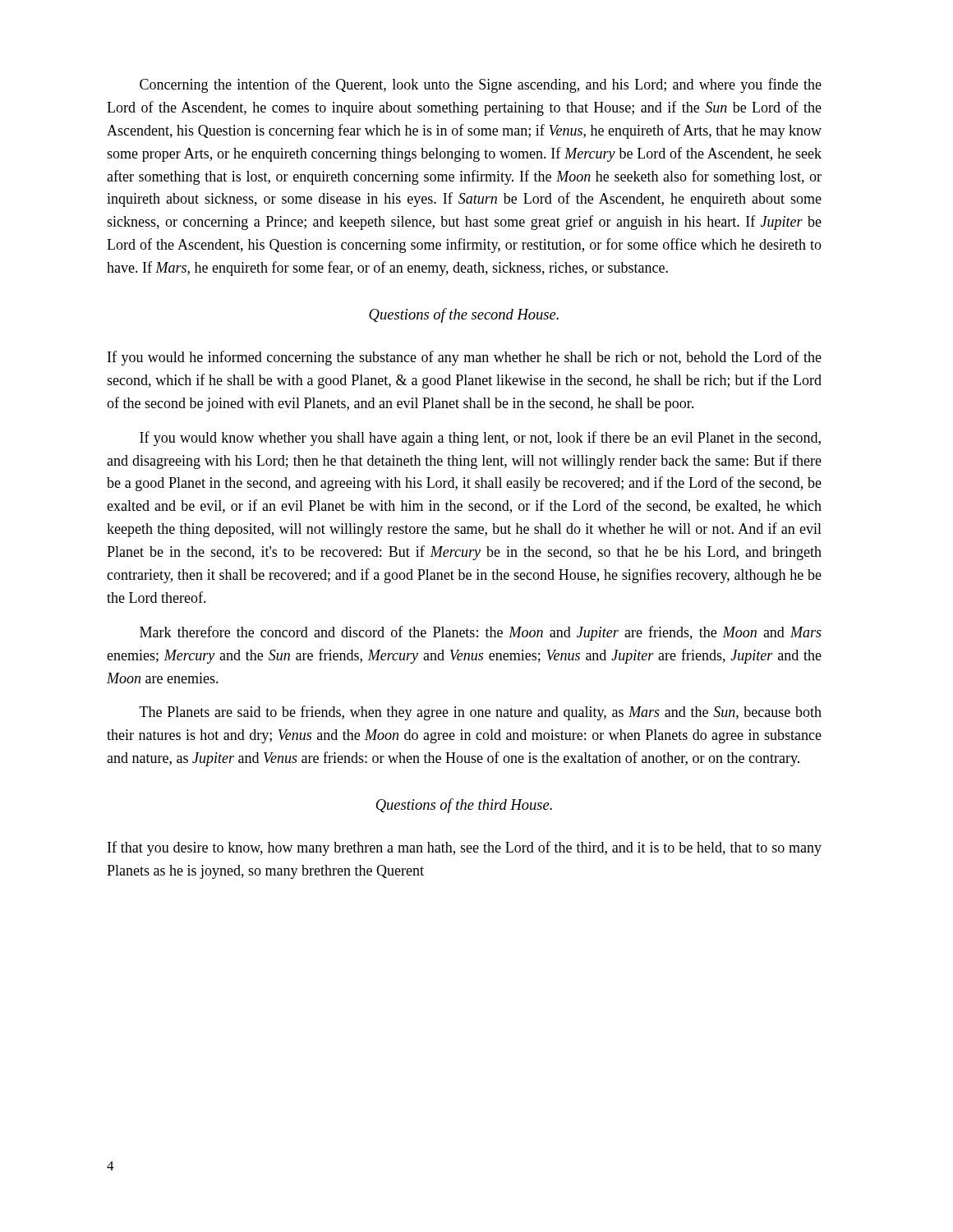
Task: Select the text block containing "Mark therefore the concord and discord of"
Action: pos(464,656)
